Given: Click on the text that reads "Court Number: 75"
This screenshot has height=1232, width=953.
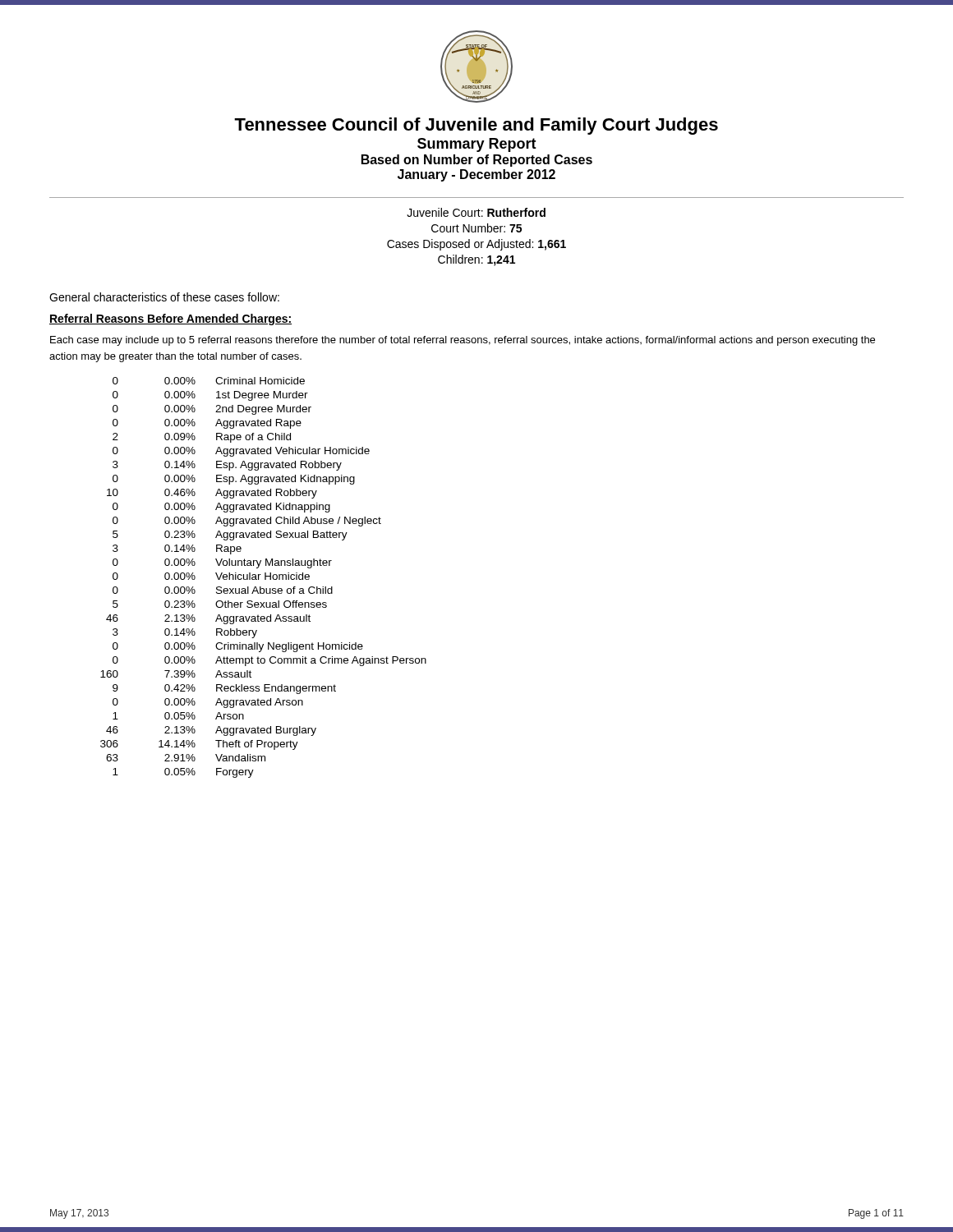Looking at the screenshot, I should 476,228.
